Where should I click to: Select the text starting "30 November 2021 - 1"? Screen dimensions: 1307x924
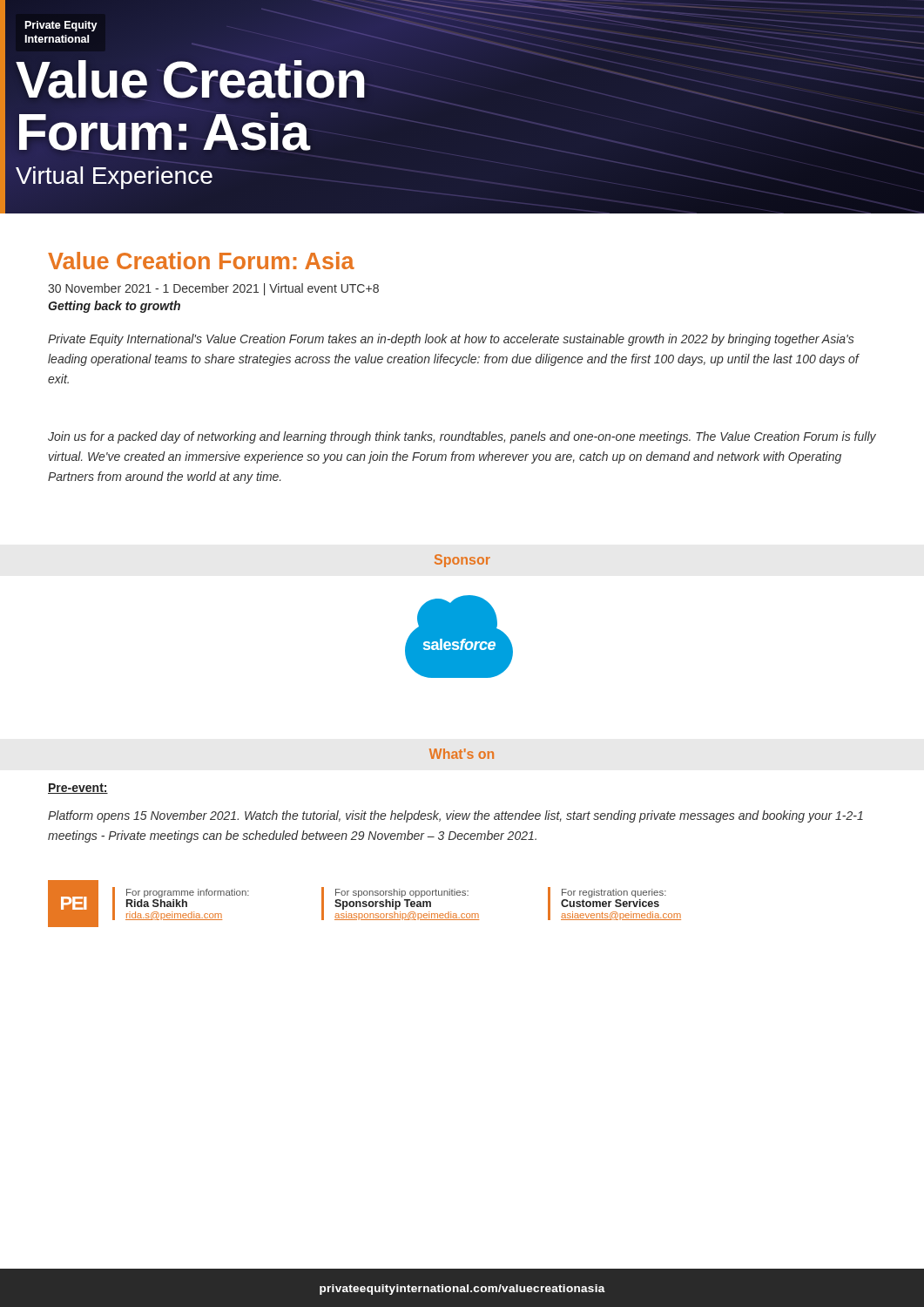[x=214, y=288]
